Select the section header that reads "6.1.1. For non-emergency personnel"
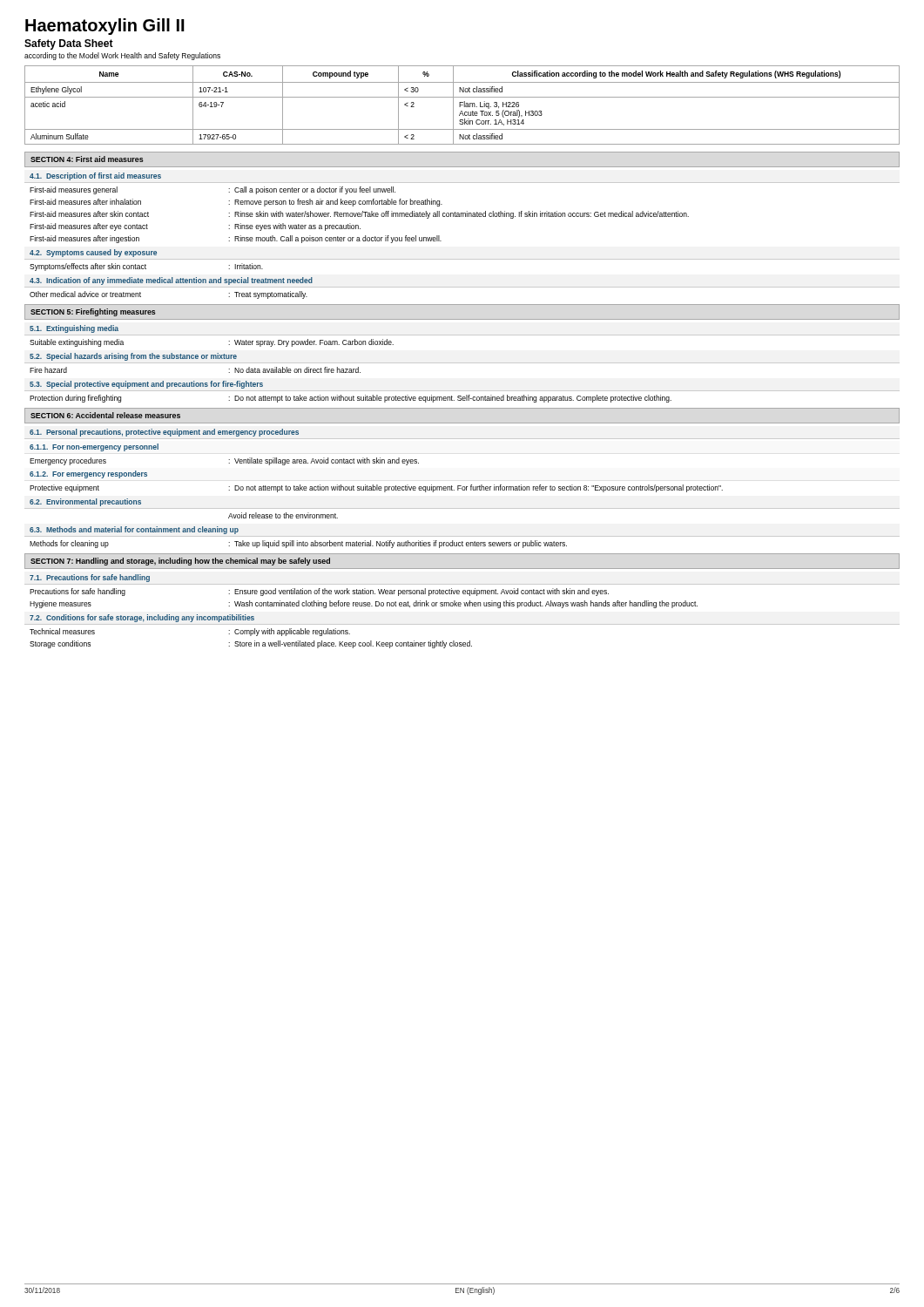Screen dimensions: 1307x924 click(x=94, y=447)
